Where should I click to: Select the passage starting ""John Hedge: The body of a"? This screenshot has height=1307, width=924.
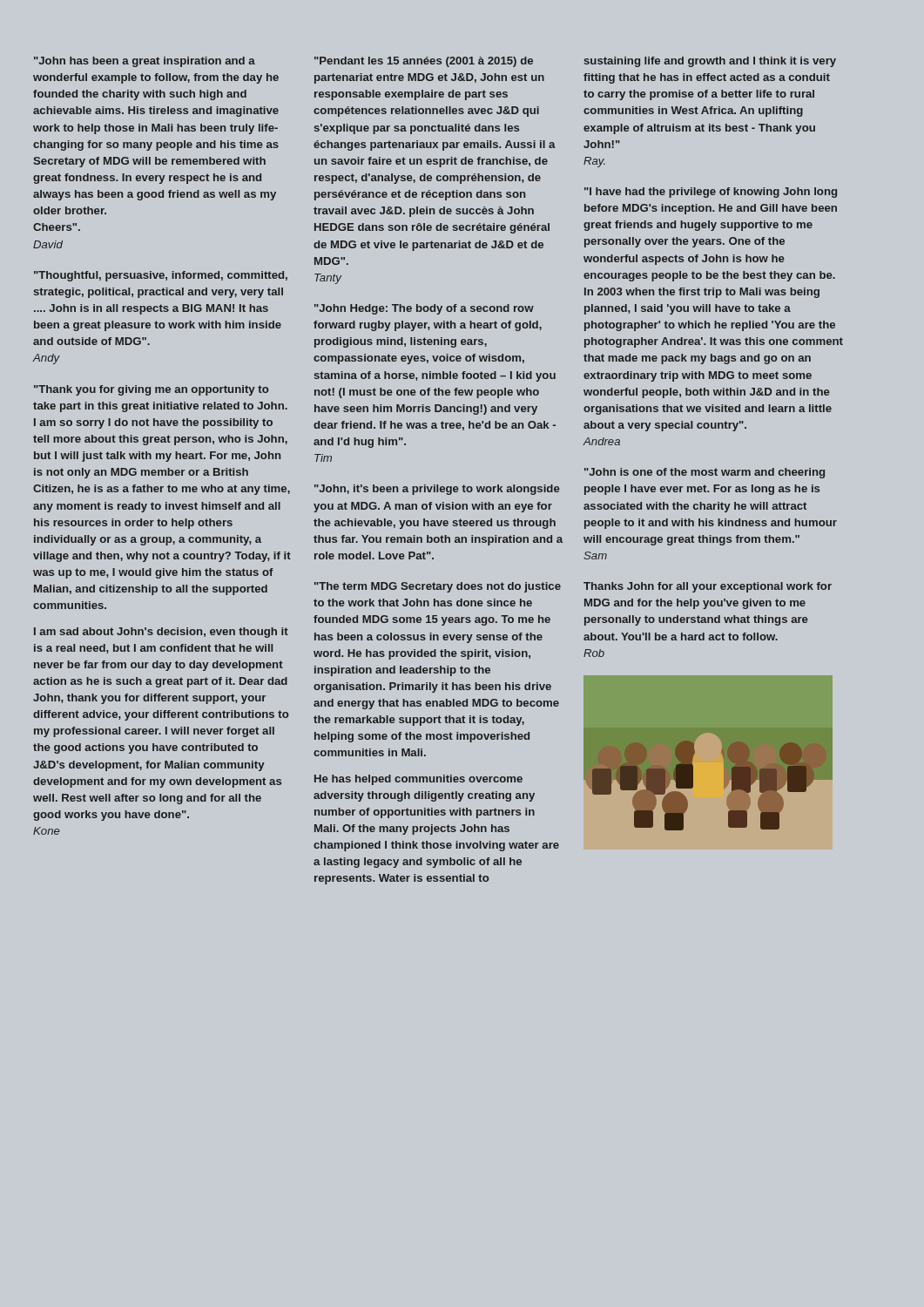438,383
